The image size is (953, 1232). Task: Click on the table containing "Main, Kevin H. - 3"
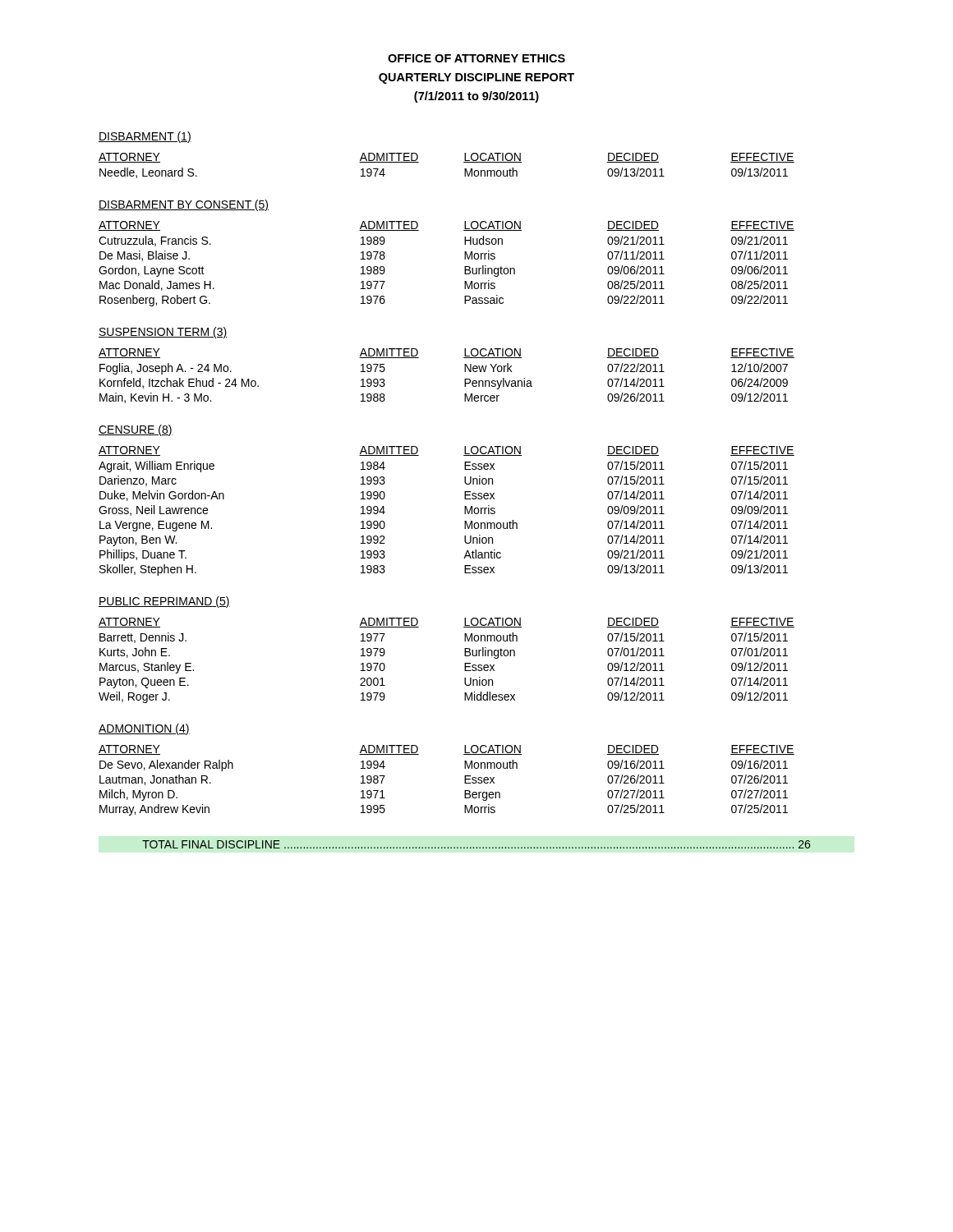476,375
